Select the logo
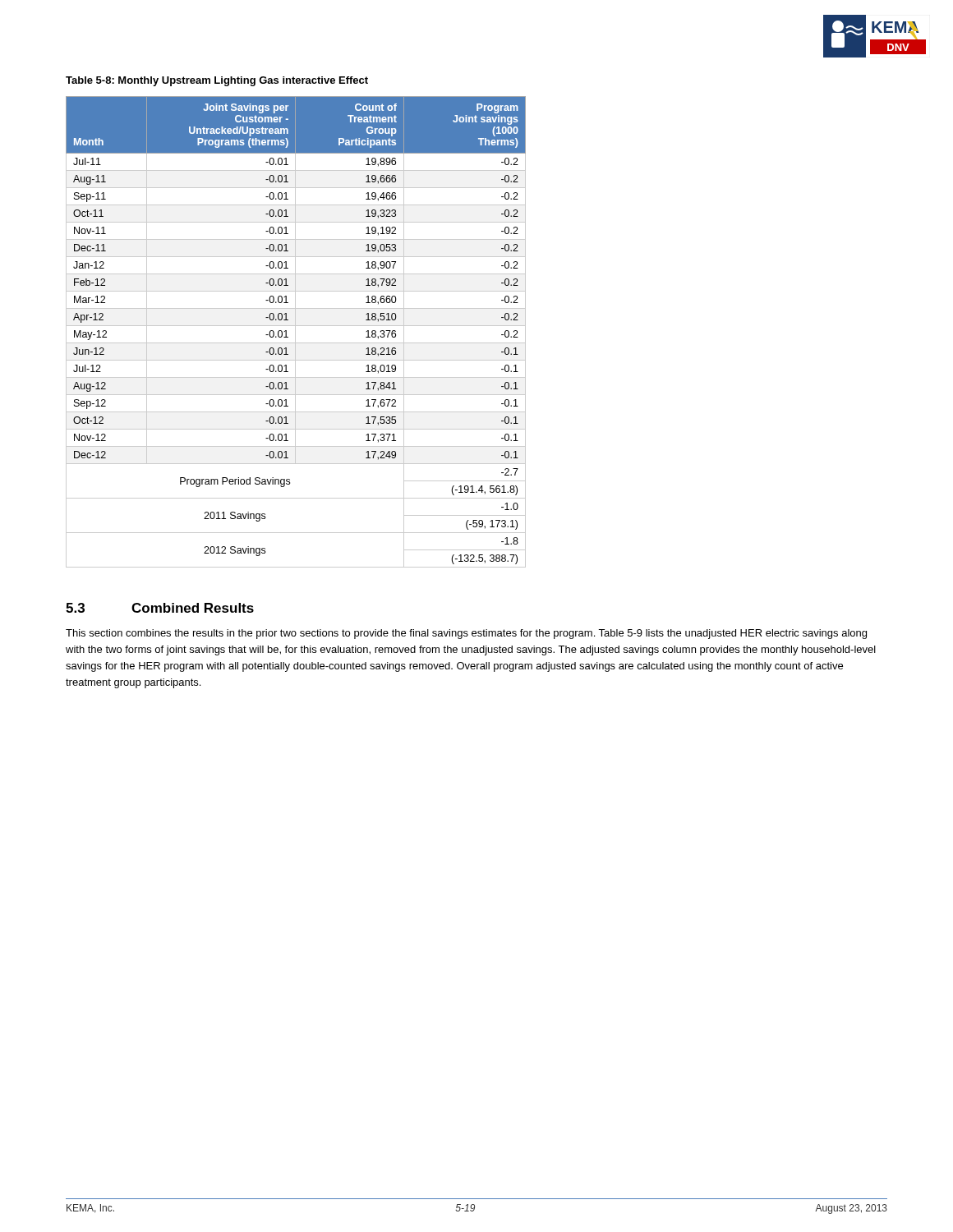953x1232 pixels. tap(877, 36)
